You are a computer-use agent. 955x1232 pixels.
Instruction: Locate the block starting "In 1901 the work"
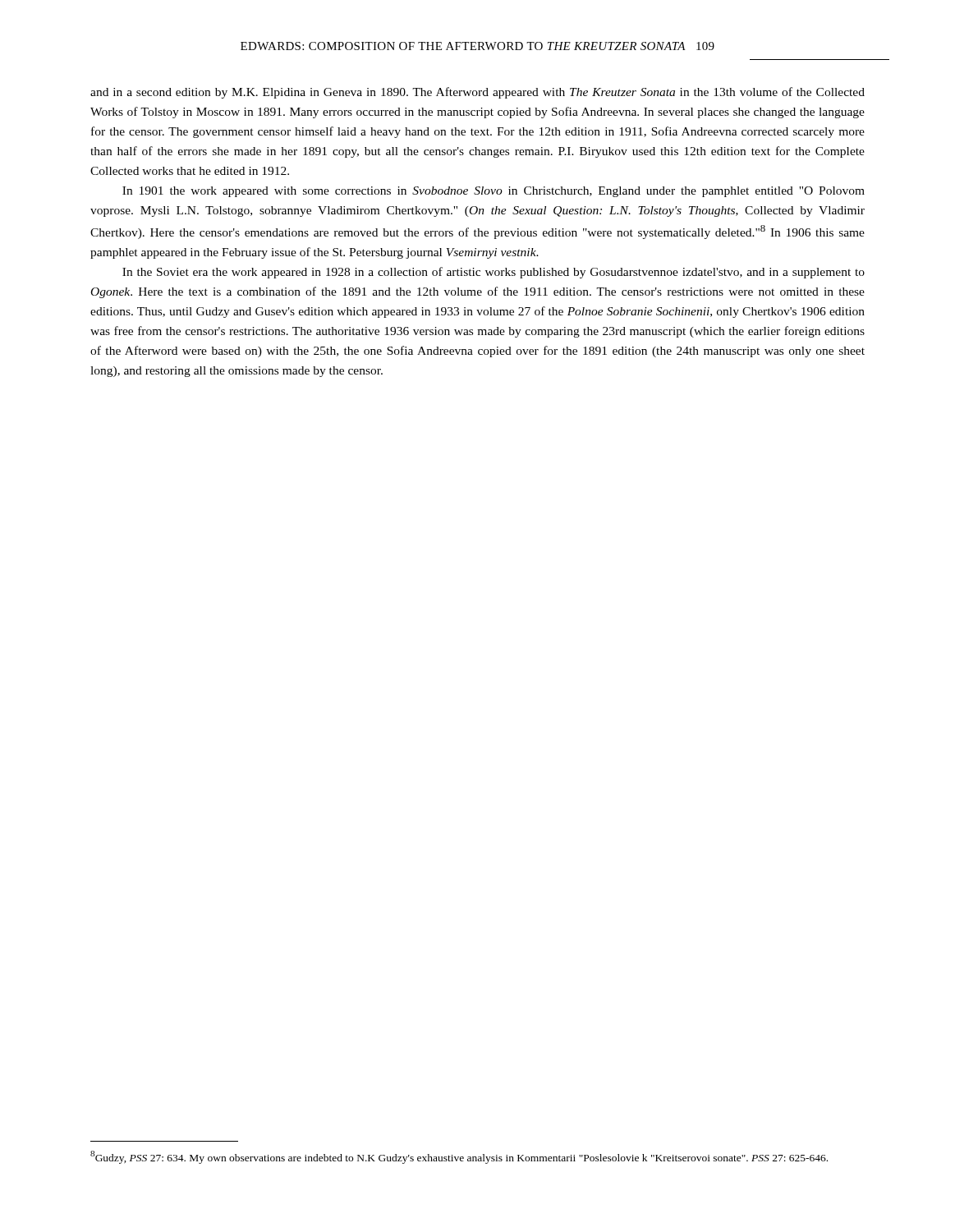(478, 222)
